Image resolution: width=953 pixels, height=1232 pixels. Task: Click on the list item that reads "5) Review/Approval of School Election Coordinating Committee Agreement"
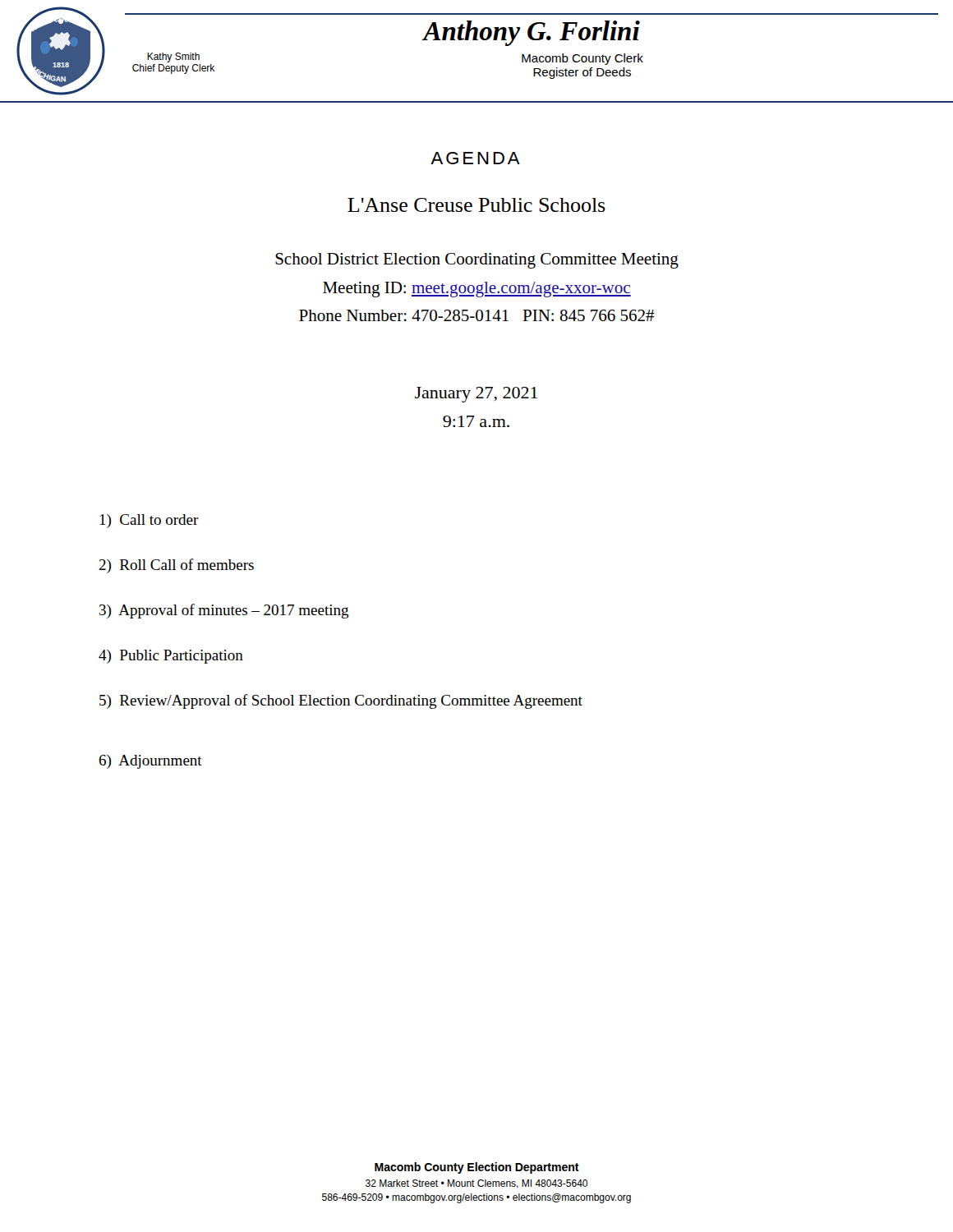[340, 700]
